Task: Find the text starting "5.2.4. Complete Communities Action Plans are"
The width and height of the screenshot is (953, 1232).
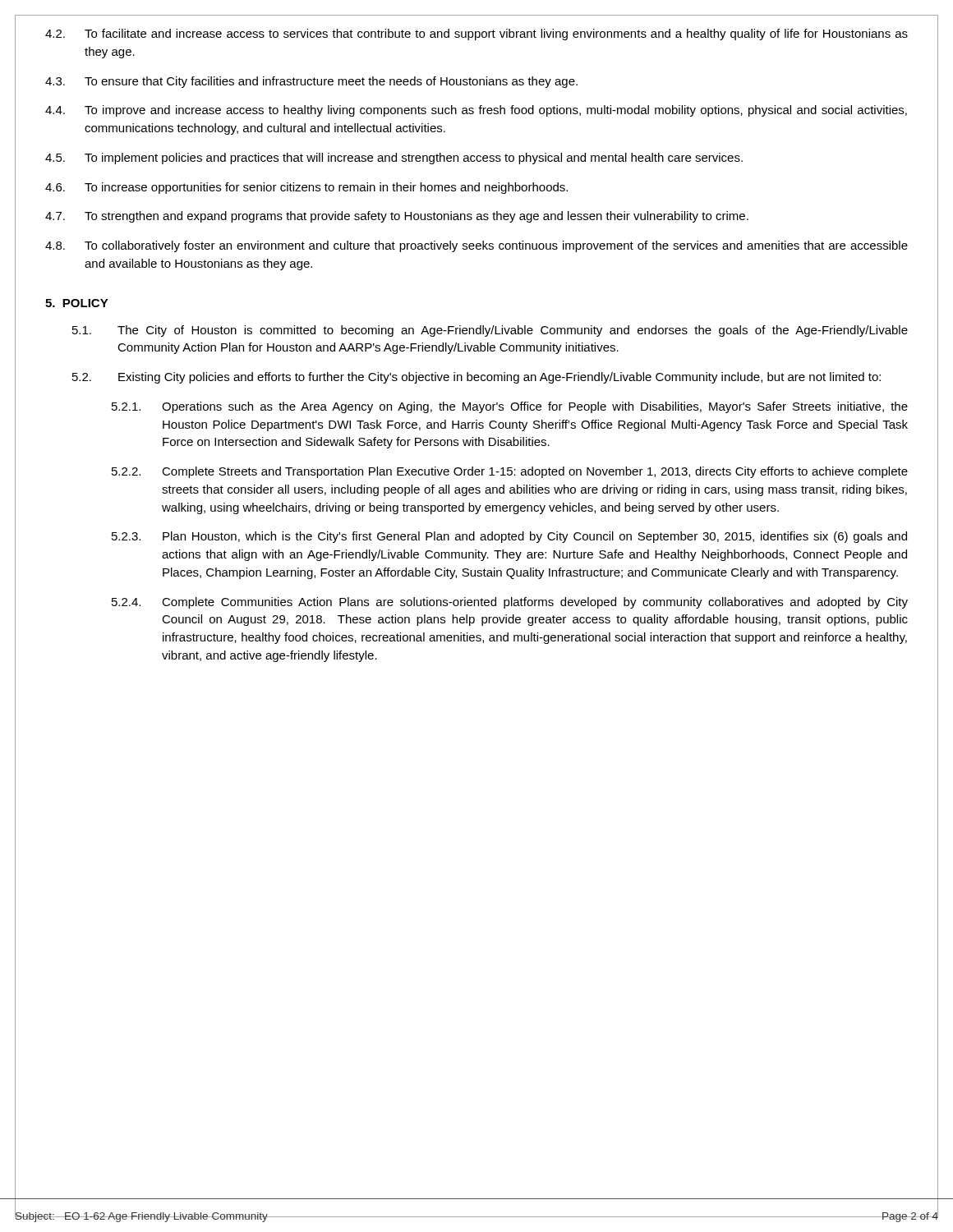Action: click(509, 628)
